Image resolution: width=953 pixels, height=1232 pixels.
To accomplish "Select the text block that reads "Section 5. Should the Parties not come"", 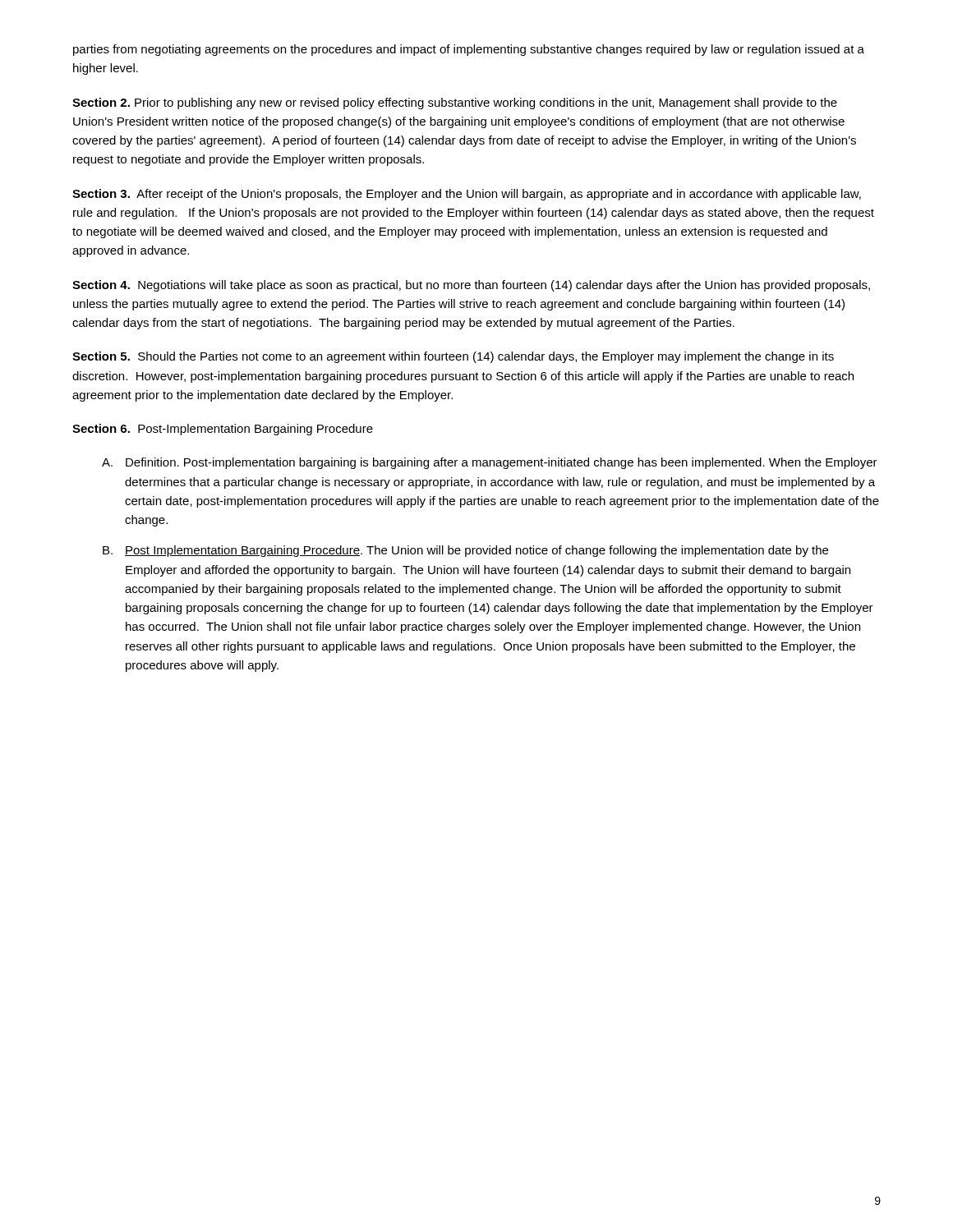I will (476, 375).
